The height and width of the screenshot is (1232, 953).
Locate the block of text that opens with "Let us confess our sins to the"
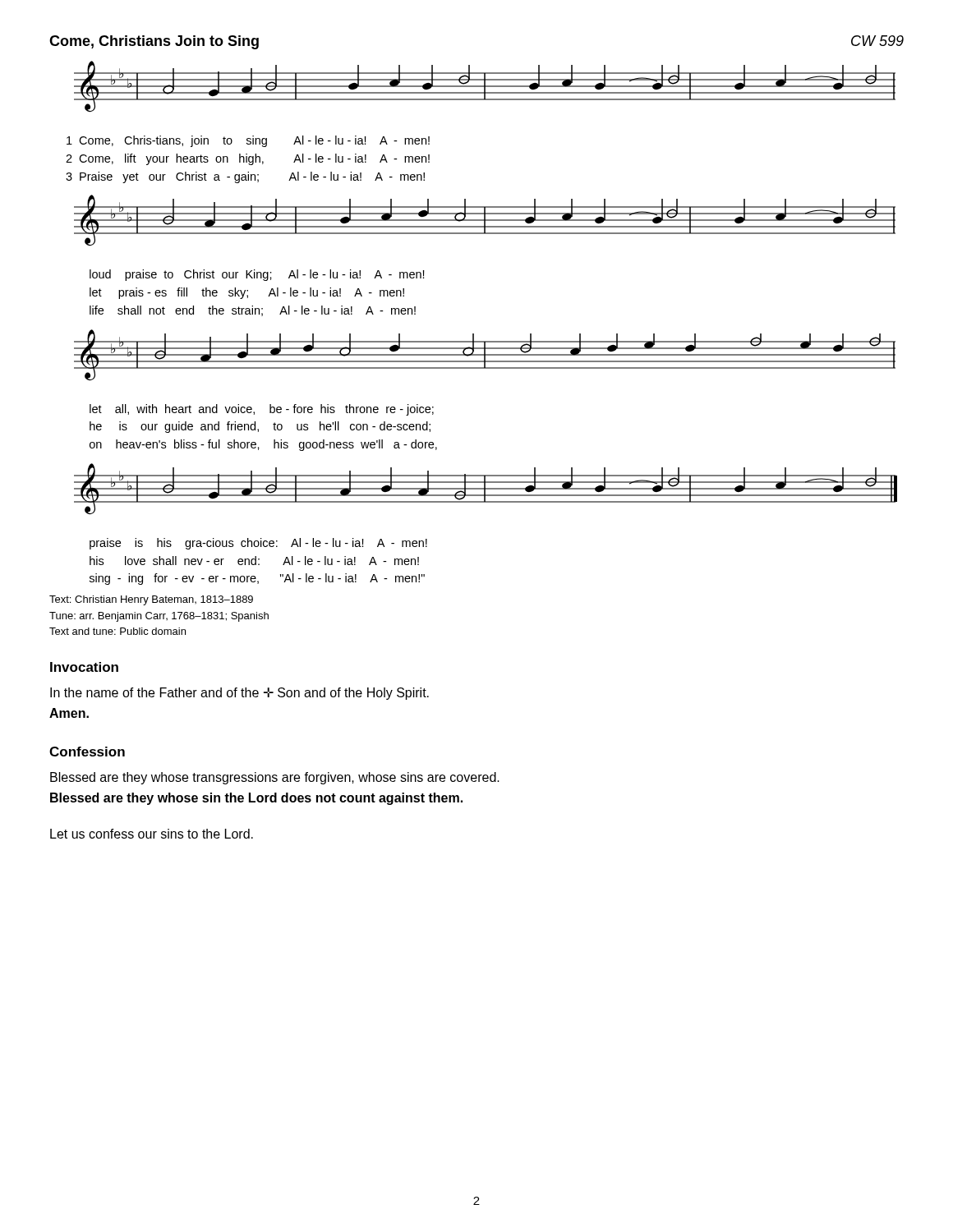tap(152, 834)
